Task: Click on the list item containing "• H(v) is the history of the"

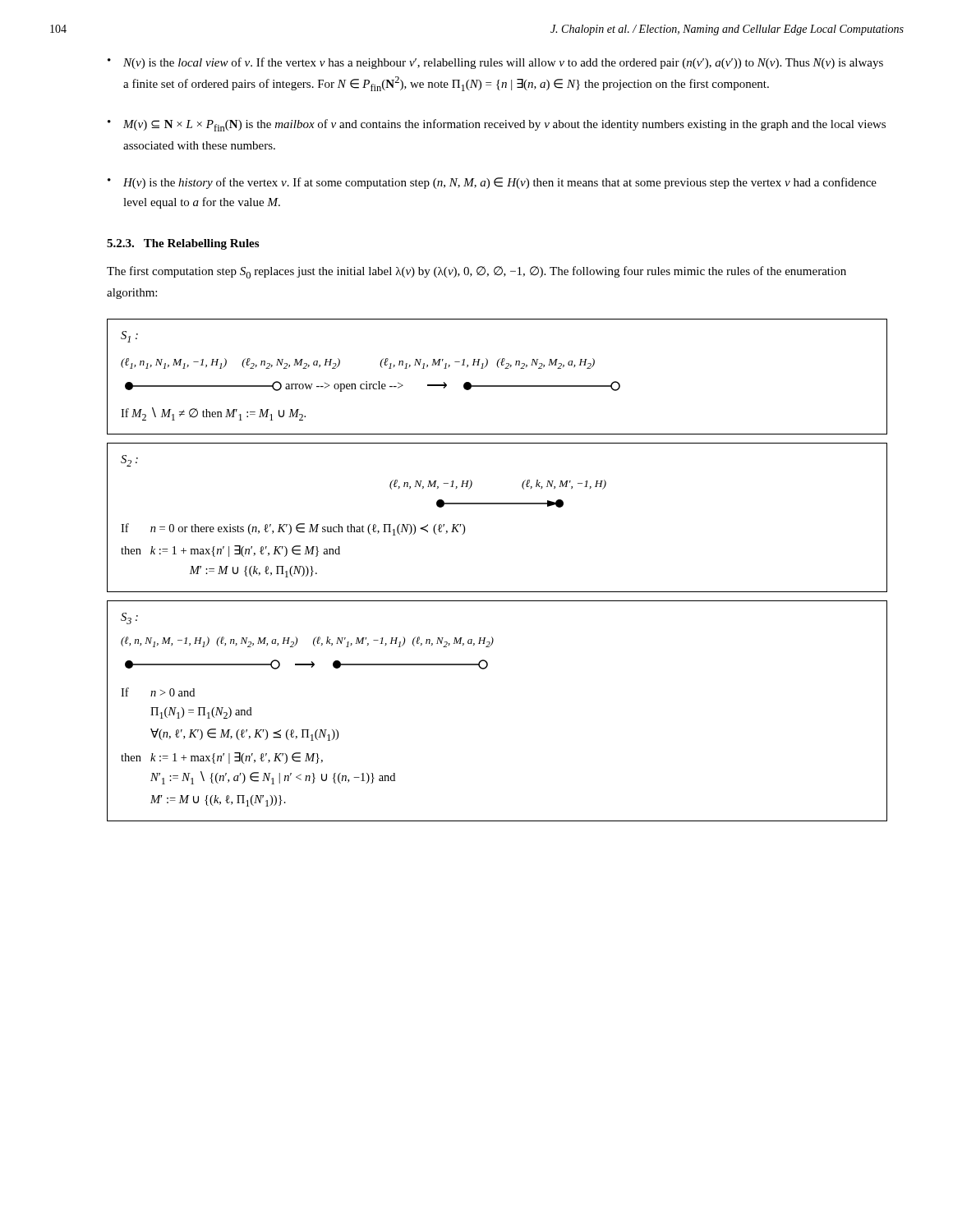Action: [x=497, y=193]
